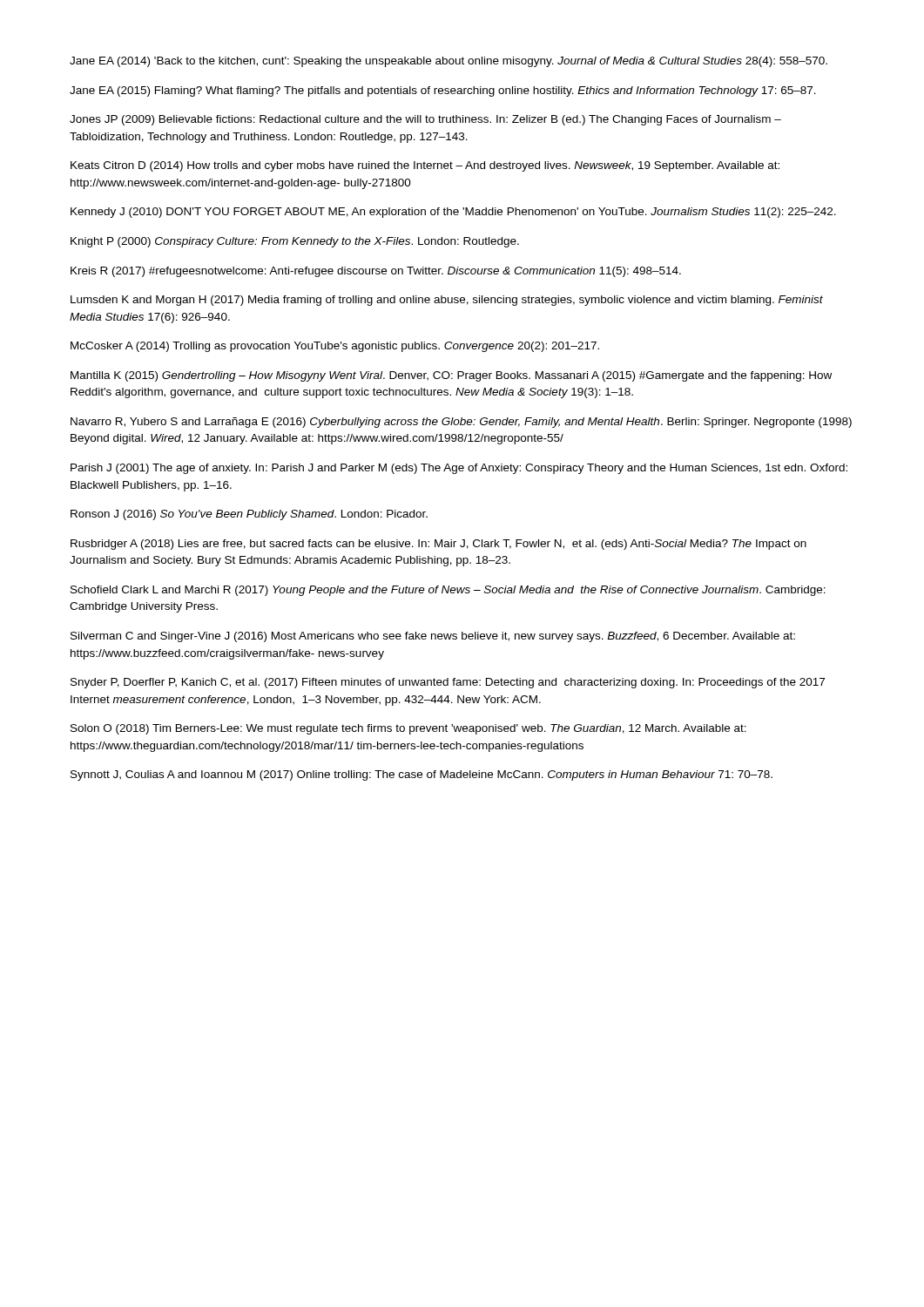Navigate to the element starting "Lumsden K and Morgan H (2017)"
The image size is (924, 1307).
click(446, 308)
